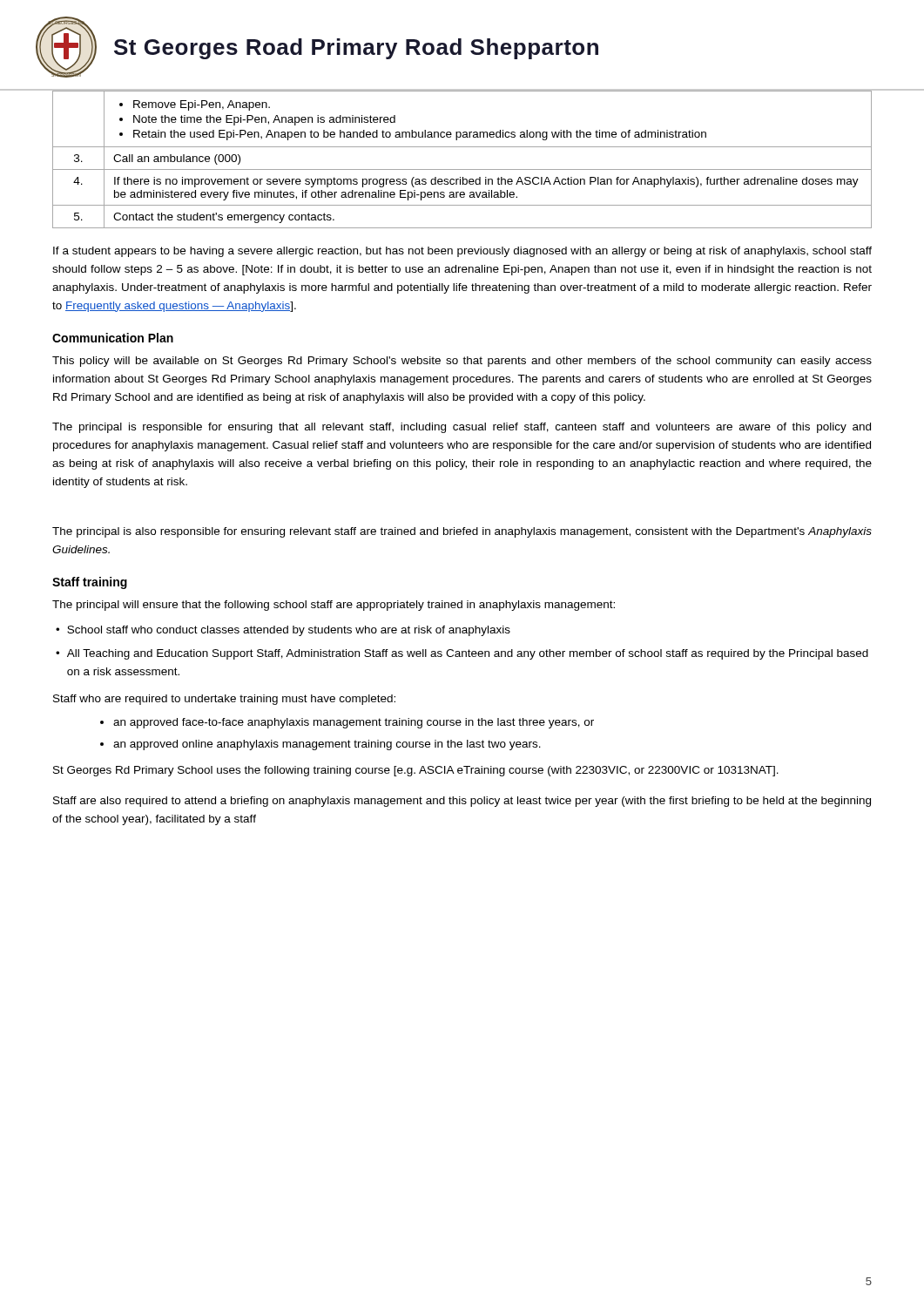Click on the text block with the text "Staff who are required to undertake"
924x1307 pixels.
224,700
